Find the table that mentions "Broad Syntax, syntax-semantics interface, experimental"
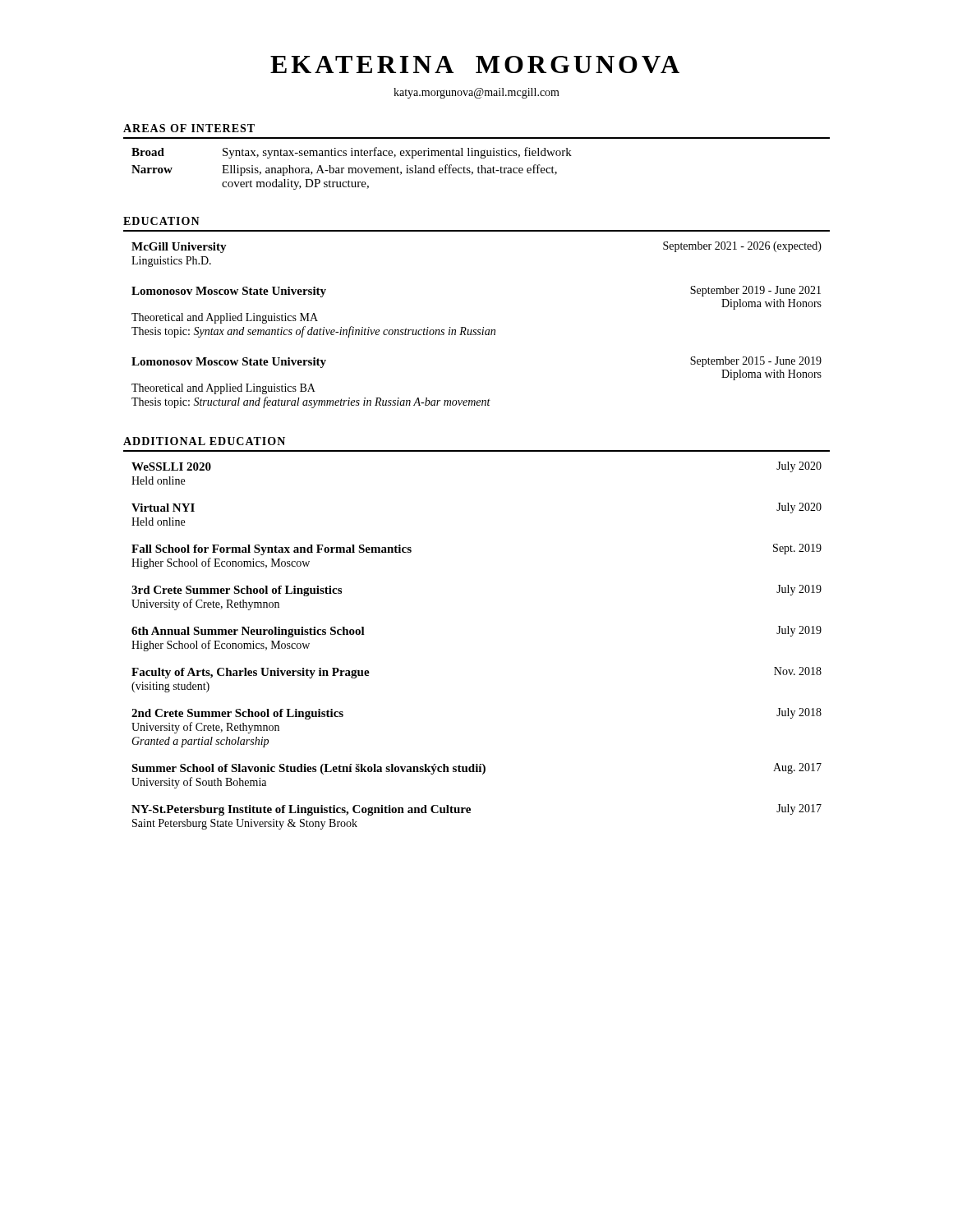This screenshot has height=1232, width=953. tap(476, 166)
